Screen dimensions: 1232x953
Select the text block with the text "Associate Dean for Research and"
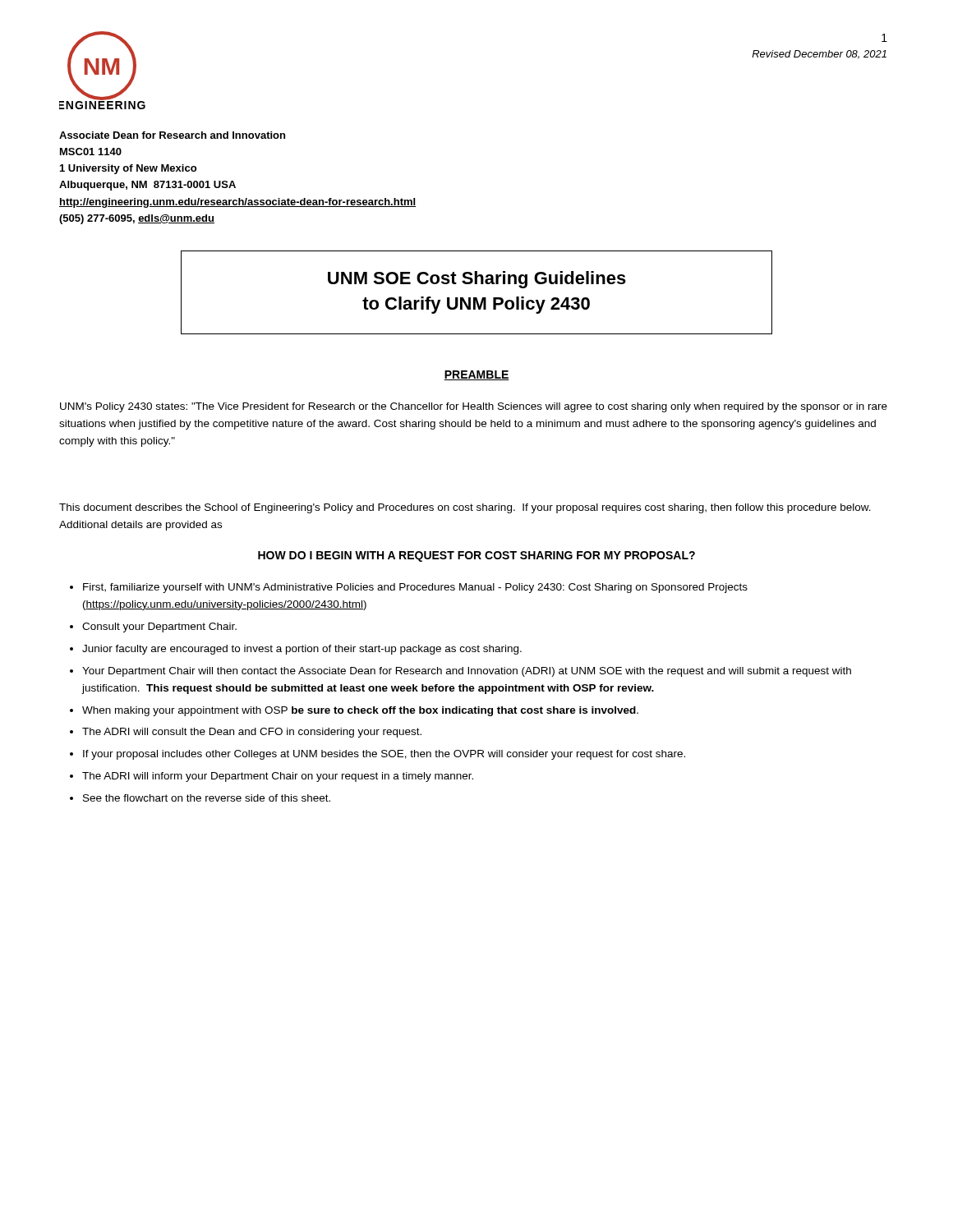pos(238,176)
